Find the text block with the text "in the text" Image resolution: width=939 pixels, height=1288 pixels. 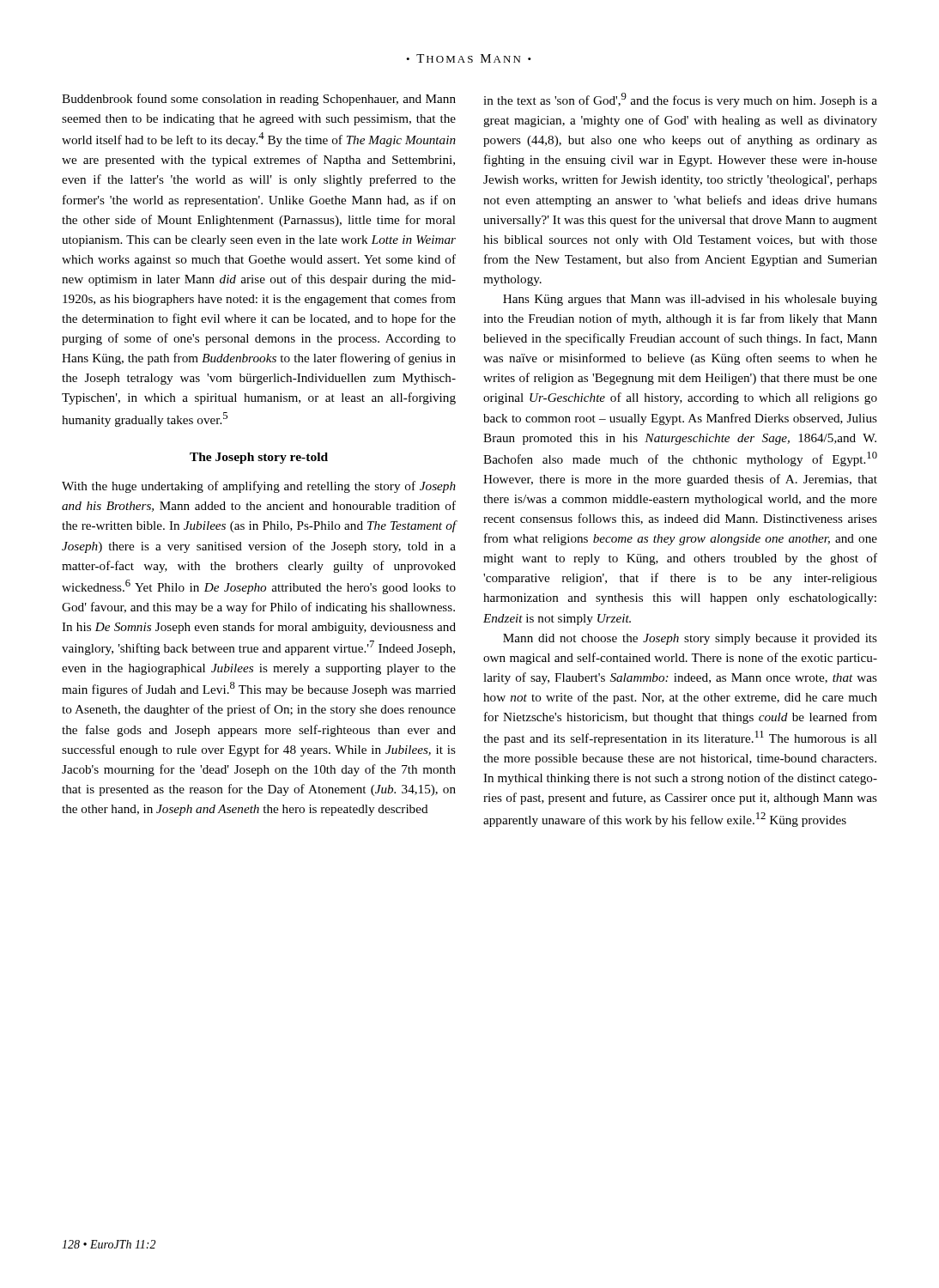click(x=680, y=459)
